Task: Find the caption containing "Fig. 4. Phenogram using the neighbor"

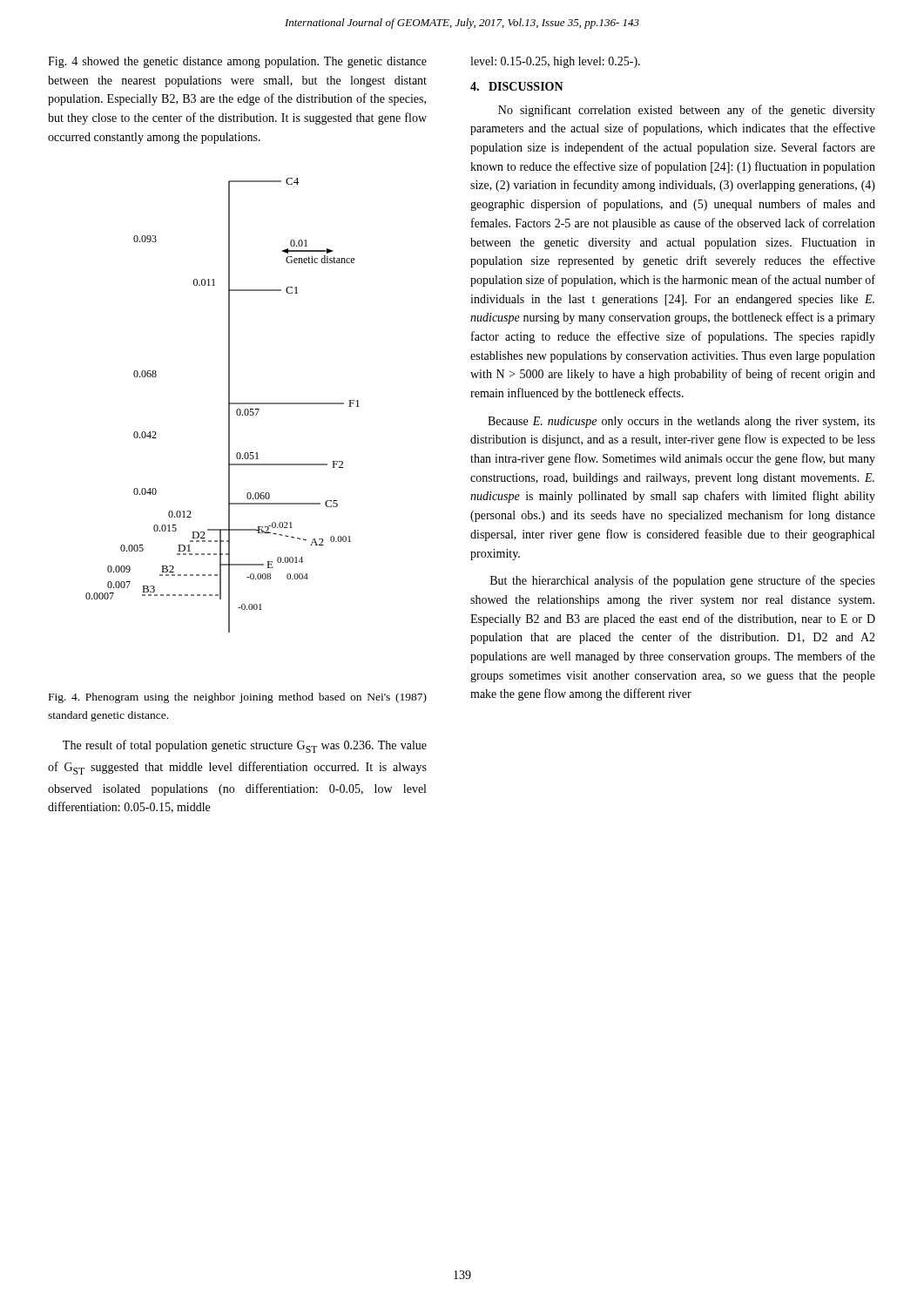Action: [237, 706]
